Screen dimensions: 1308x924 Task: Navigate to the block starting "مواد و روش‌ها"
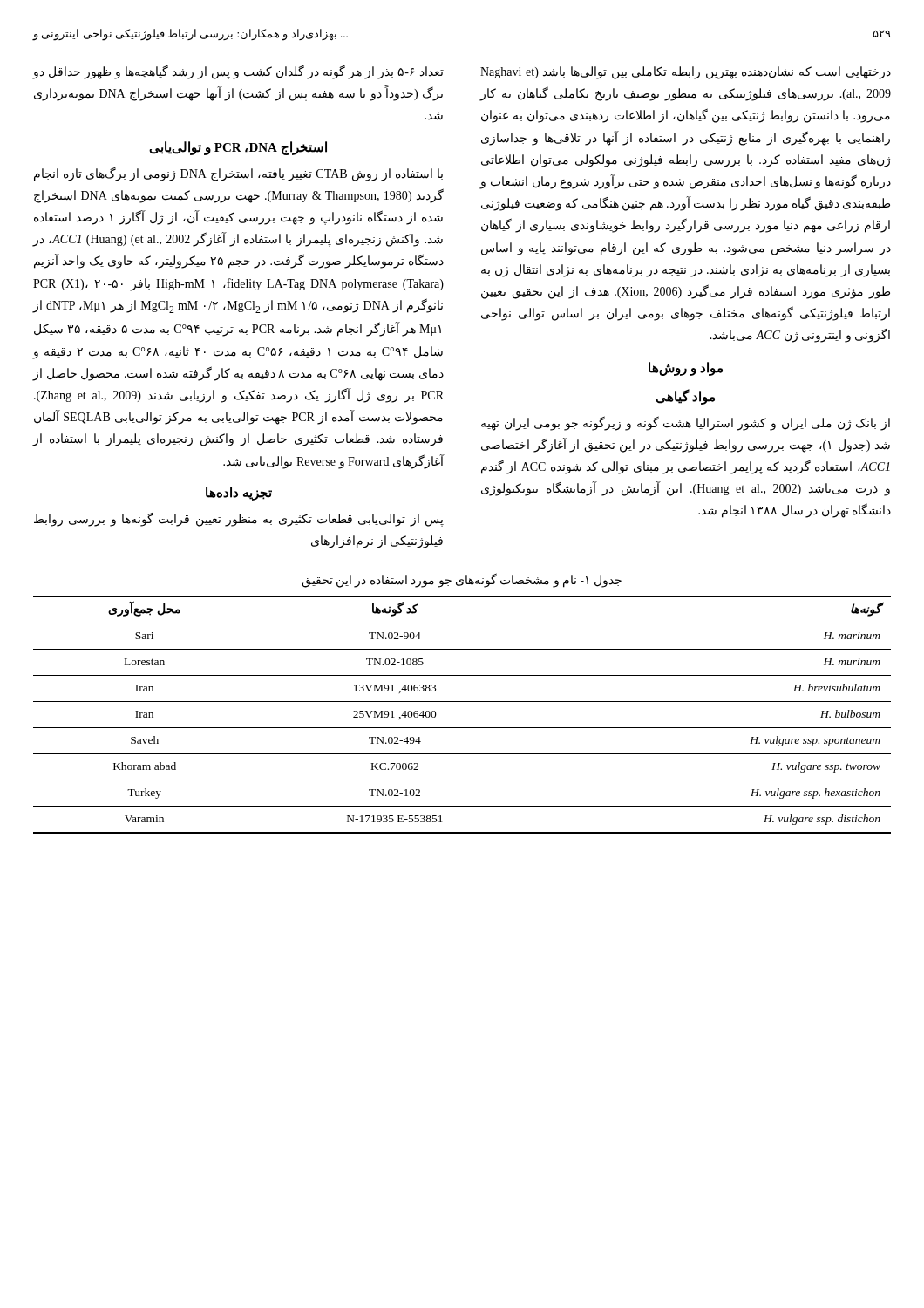click(686, 368)
